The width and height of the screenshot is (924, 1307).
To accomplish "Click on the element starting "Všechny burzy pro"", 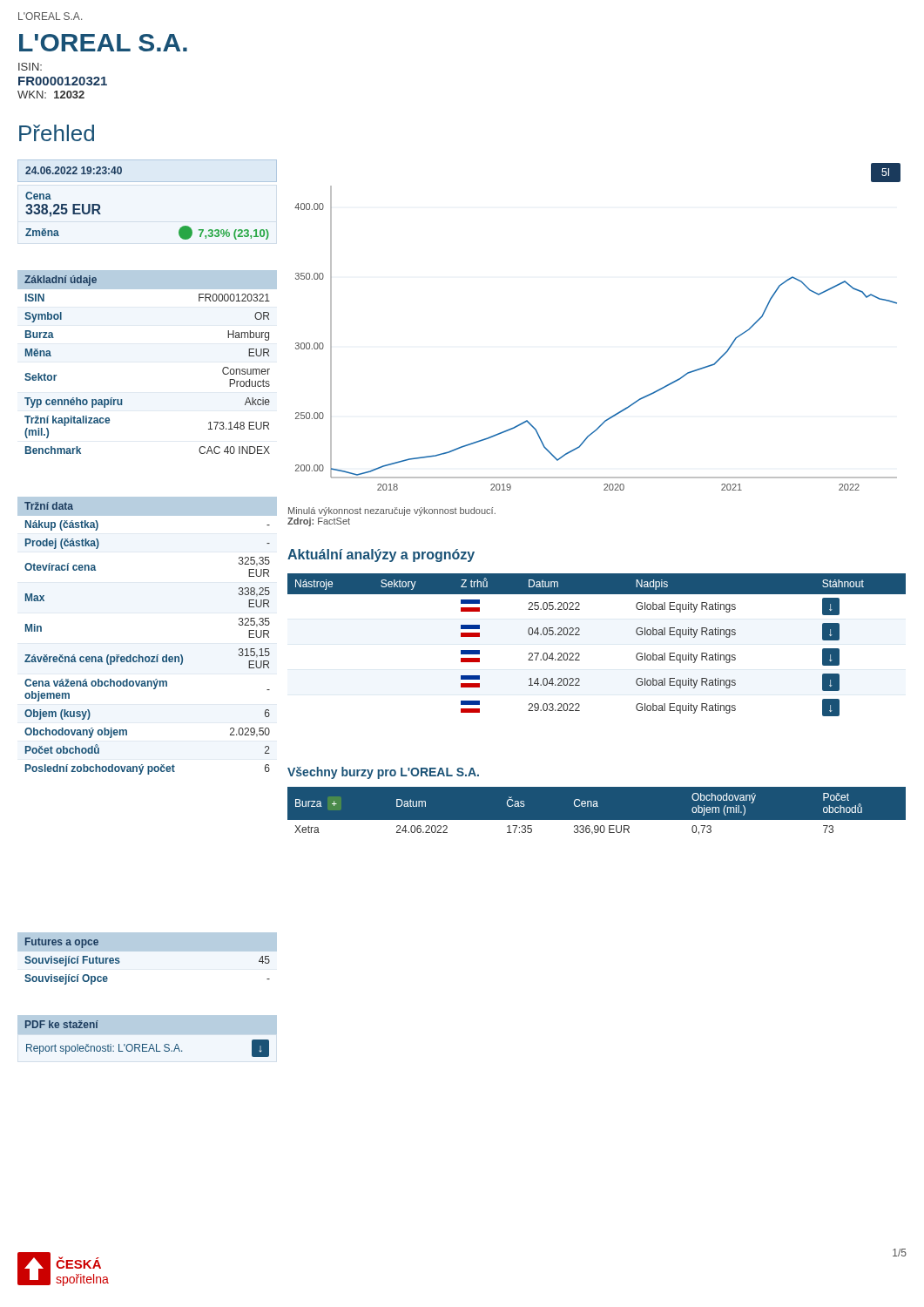I will point(384,772).
